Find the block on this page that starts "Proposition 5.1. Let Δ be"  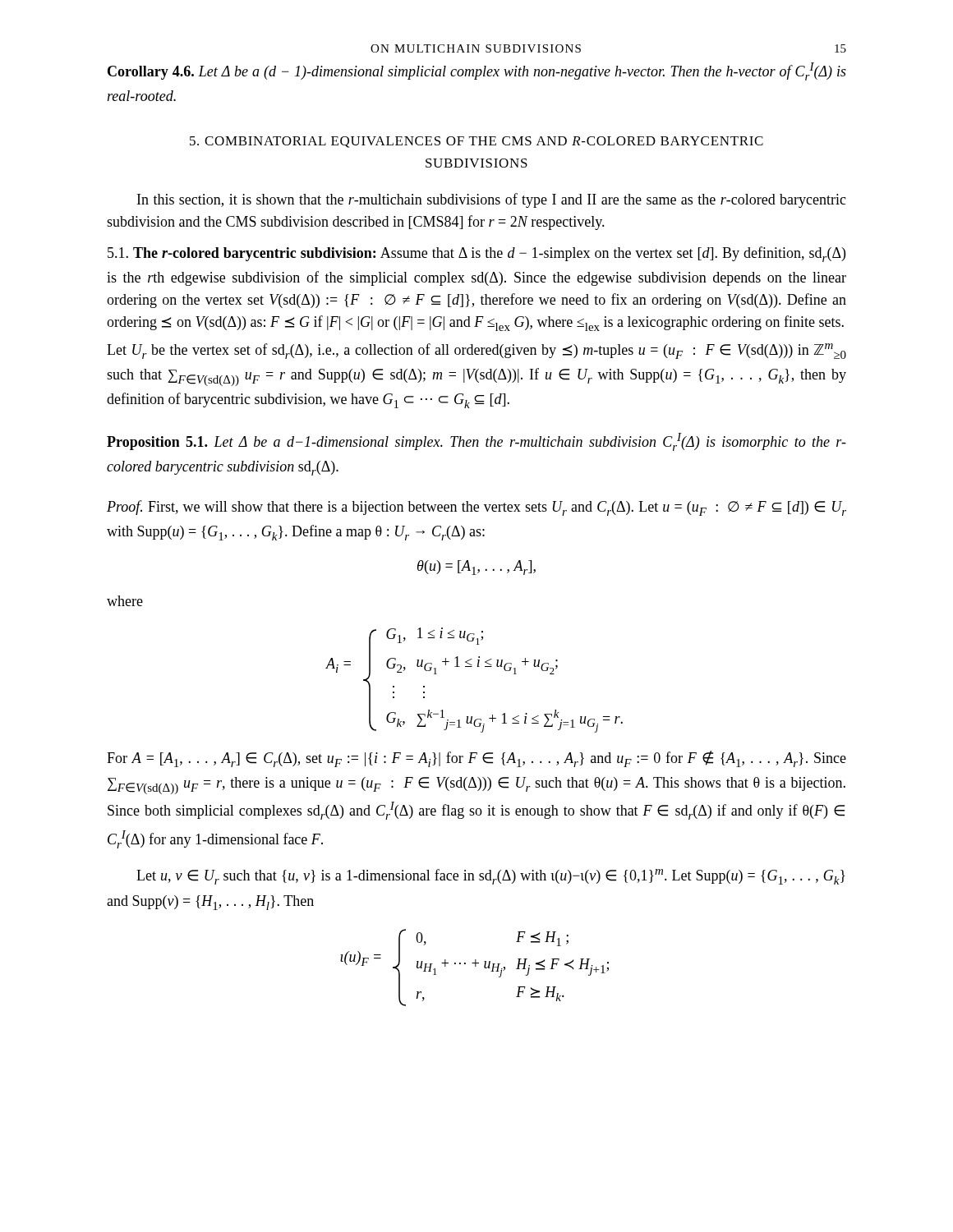click(x=476, y=455)
